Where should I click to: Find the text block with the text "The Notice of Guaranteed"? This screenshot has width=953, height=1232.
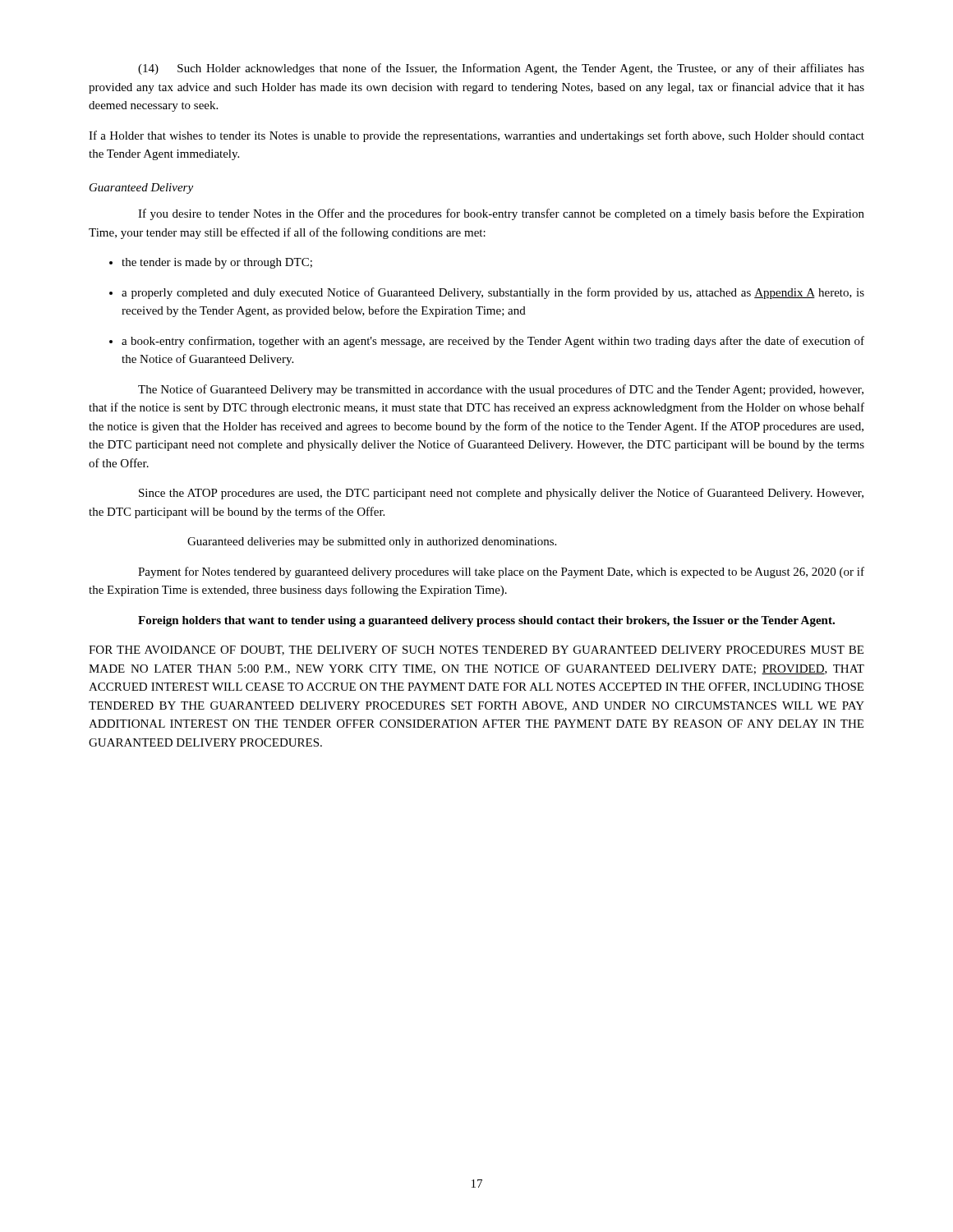[476, 426]
